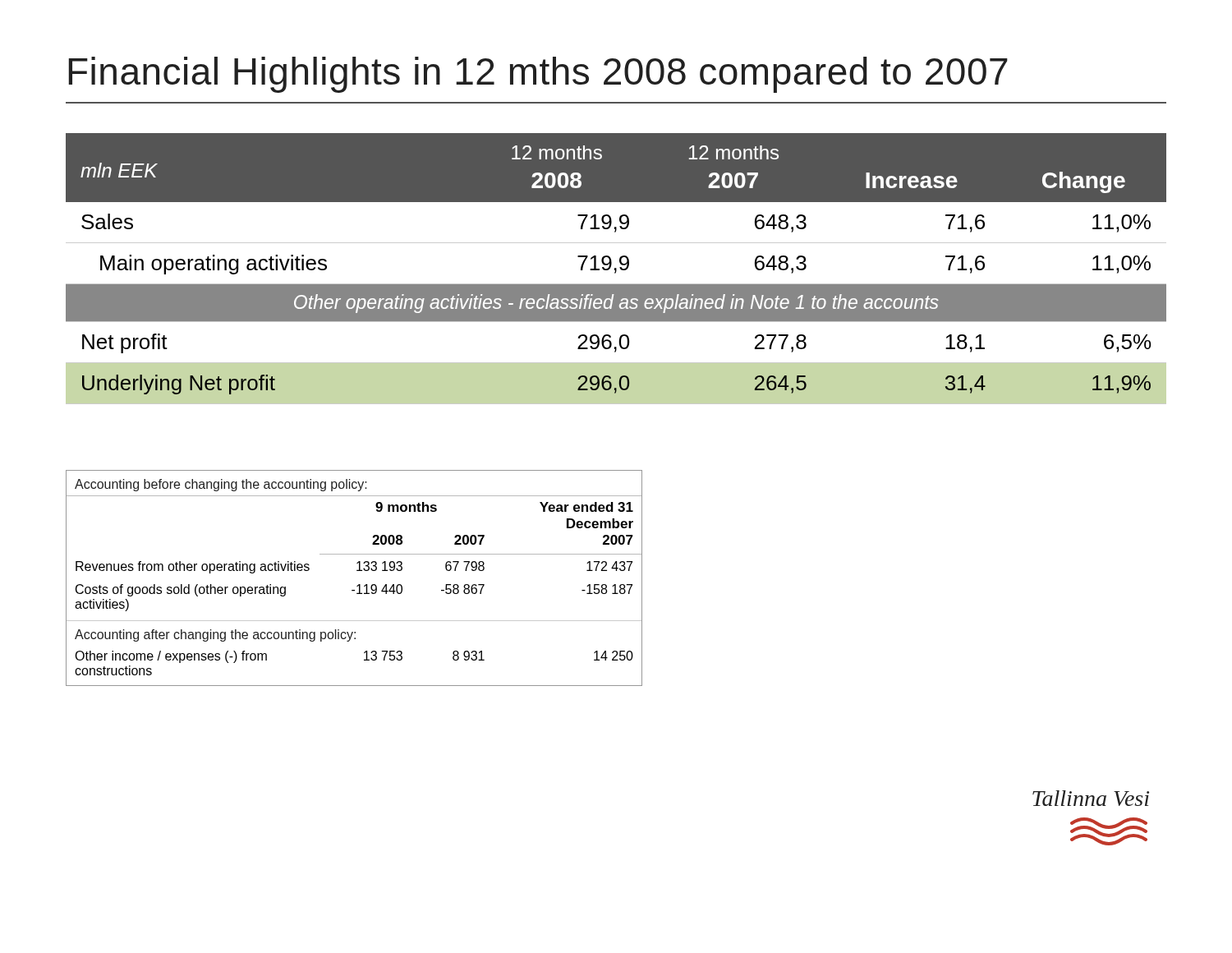Click on the table containing "12 months"
The width and height of the screenshot is (1232, 953).
coord(616,269)
